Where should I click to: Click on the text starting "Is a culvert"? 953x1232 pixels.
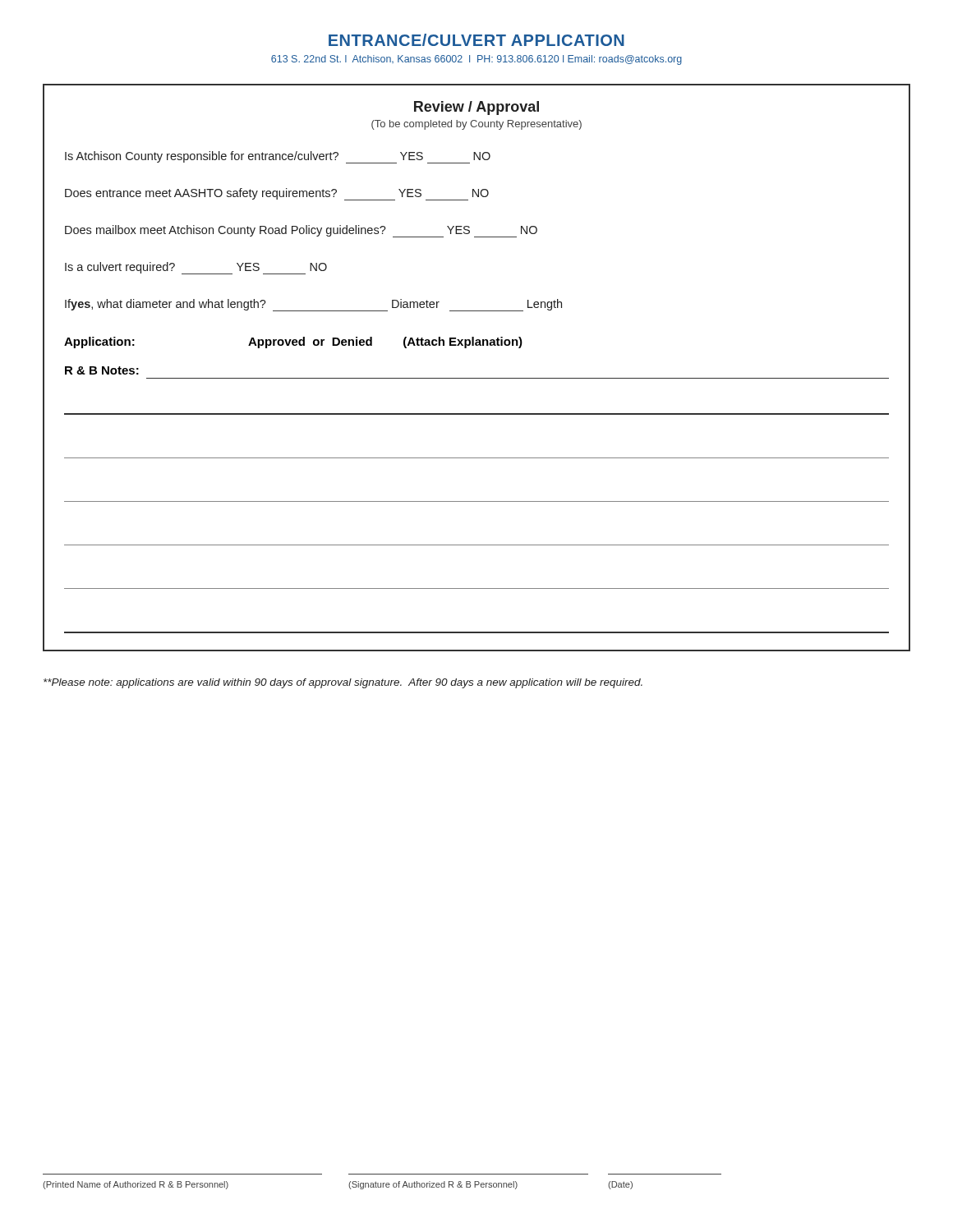196,267
